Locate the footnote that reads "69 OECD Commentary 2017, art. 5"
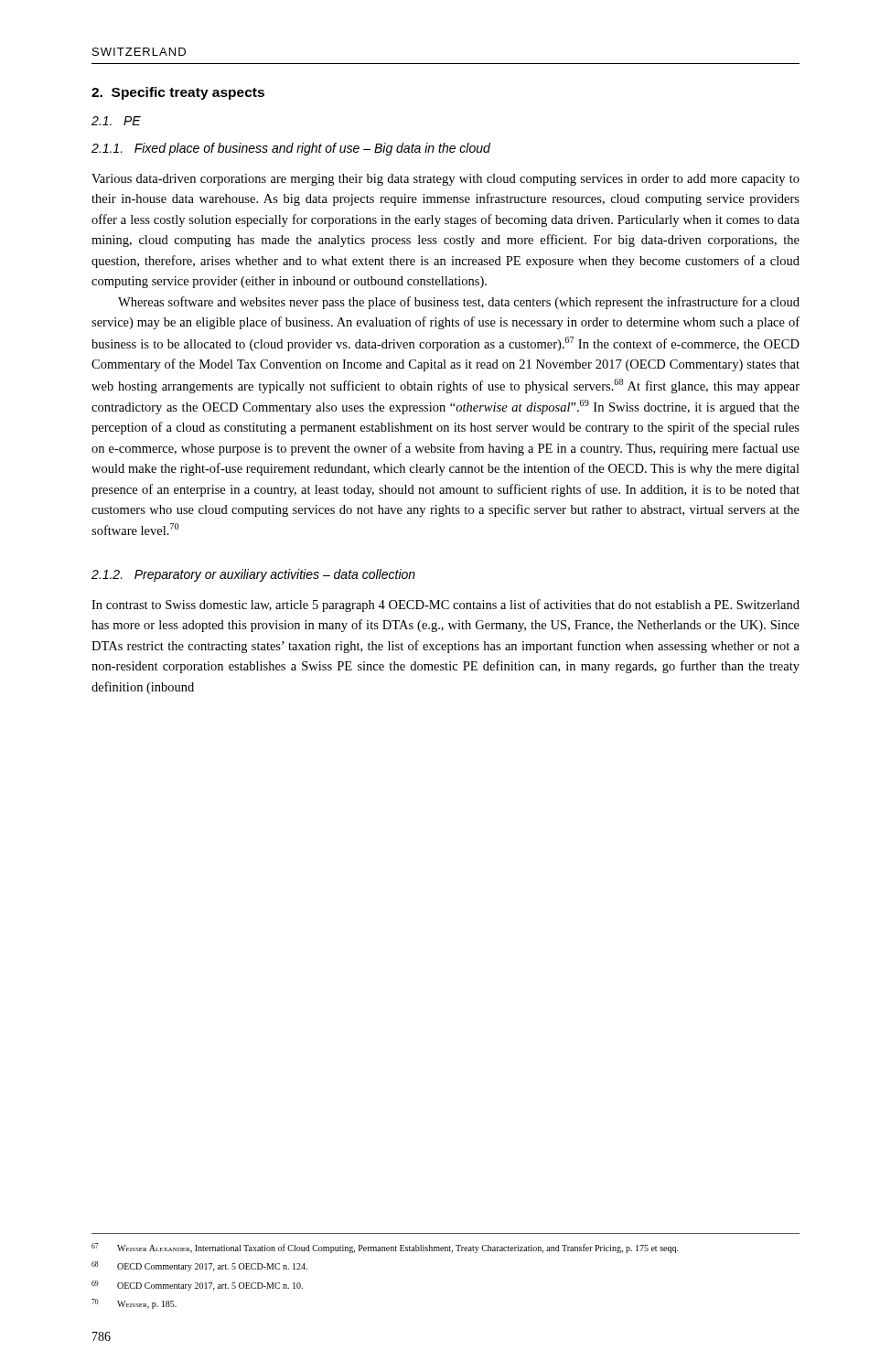Screen dimensions: 1372x891 click(197, 1286)
